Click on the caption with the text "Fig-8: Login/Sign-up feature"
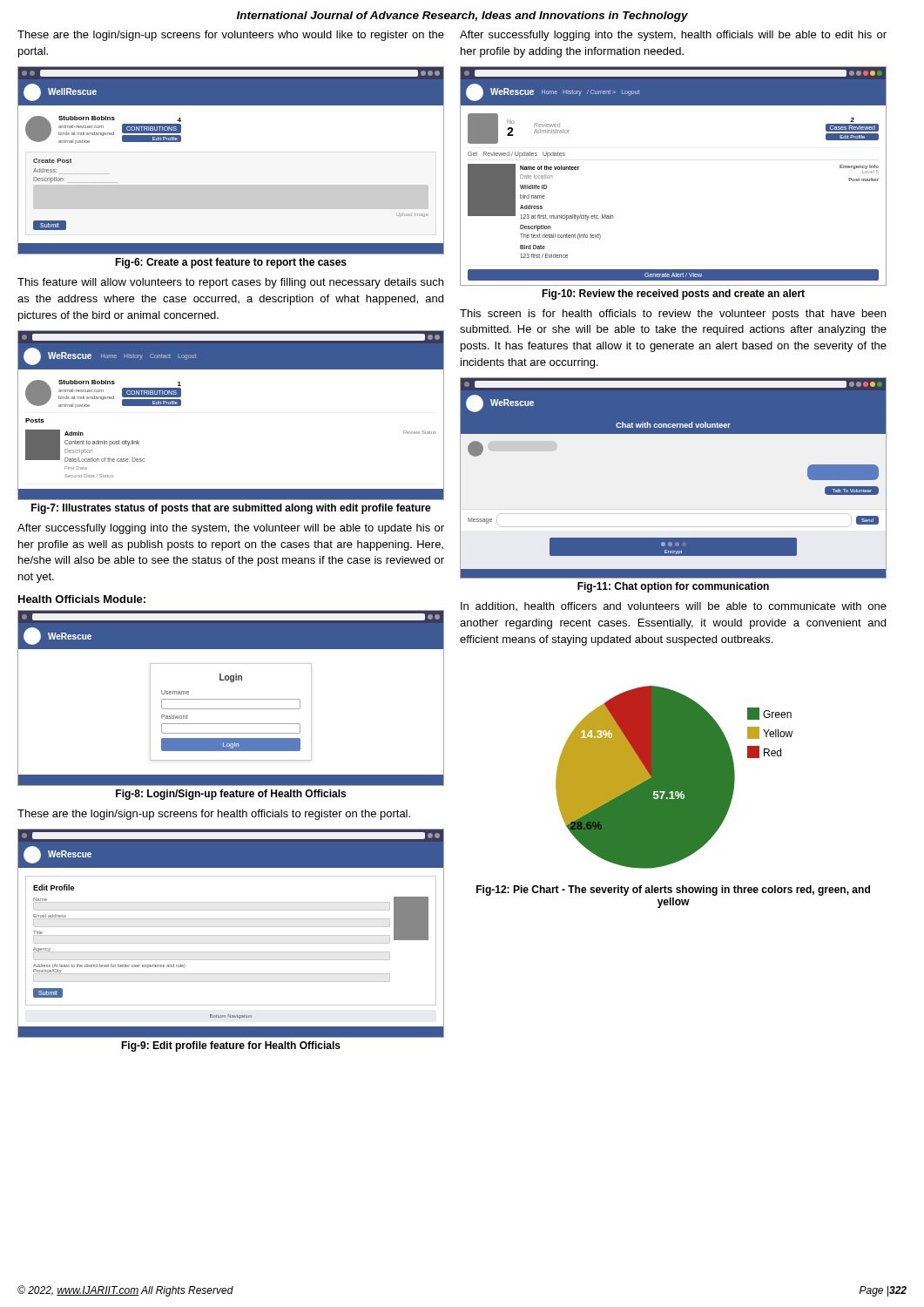 click(x=231, y=794)
